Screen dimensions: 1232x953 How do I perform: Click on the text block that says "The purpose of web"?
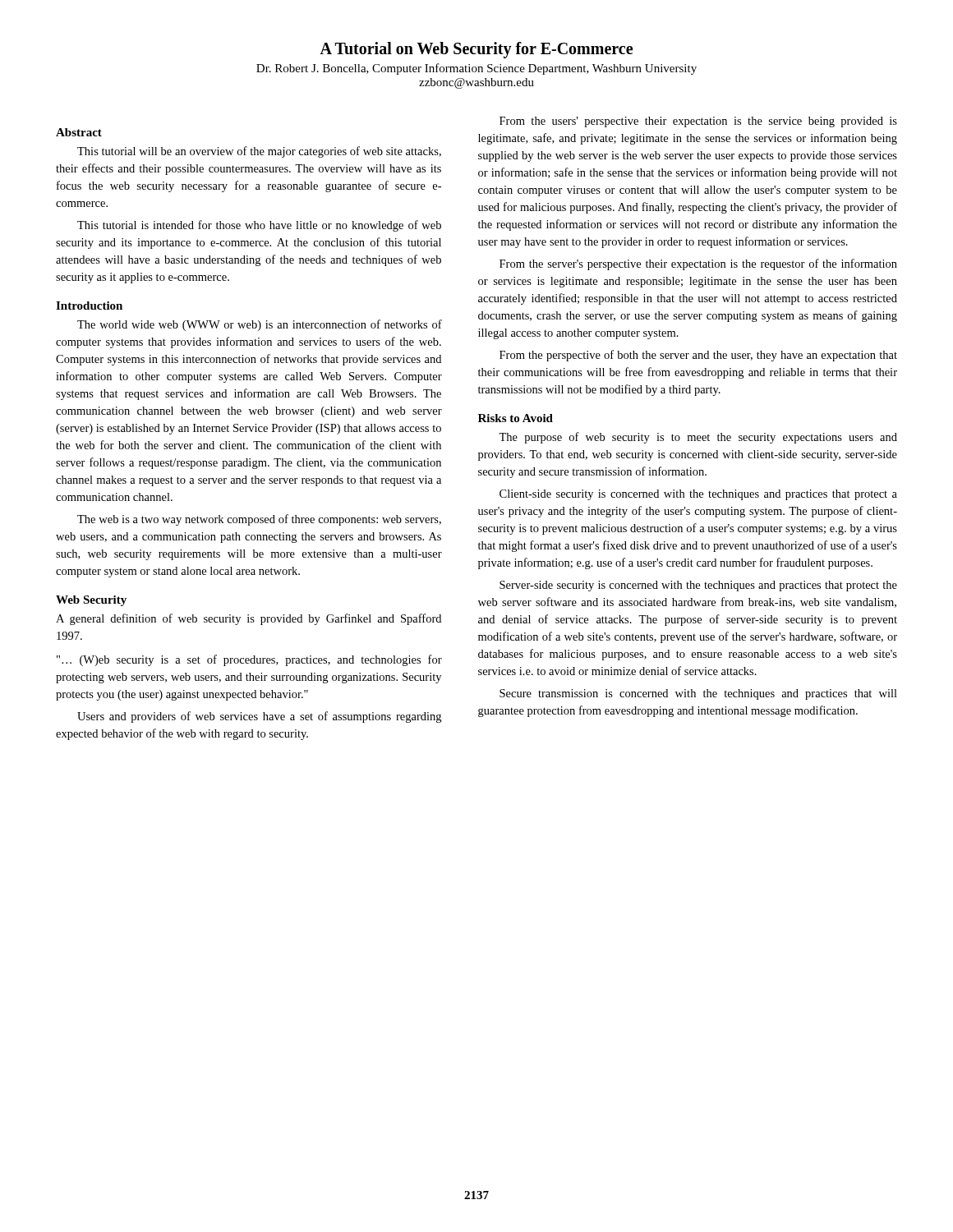(x=687, y=574)
